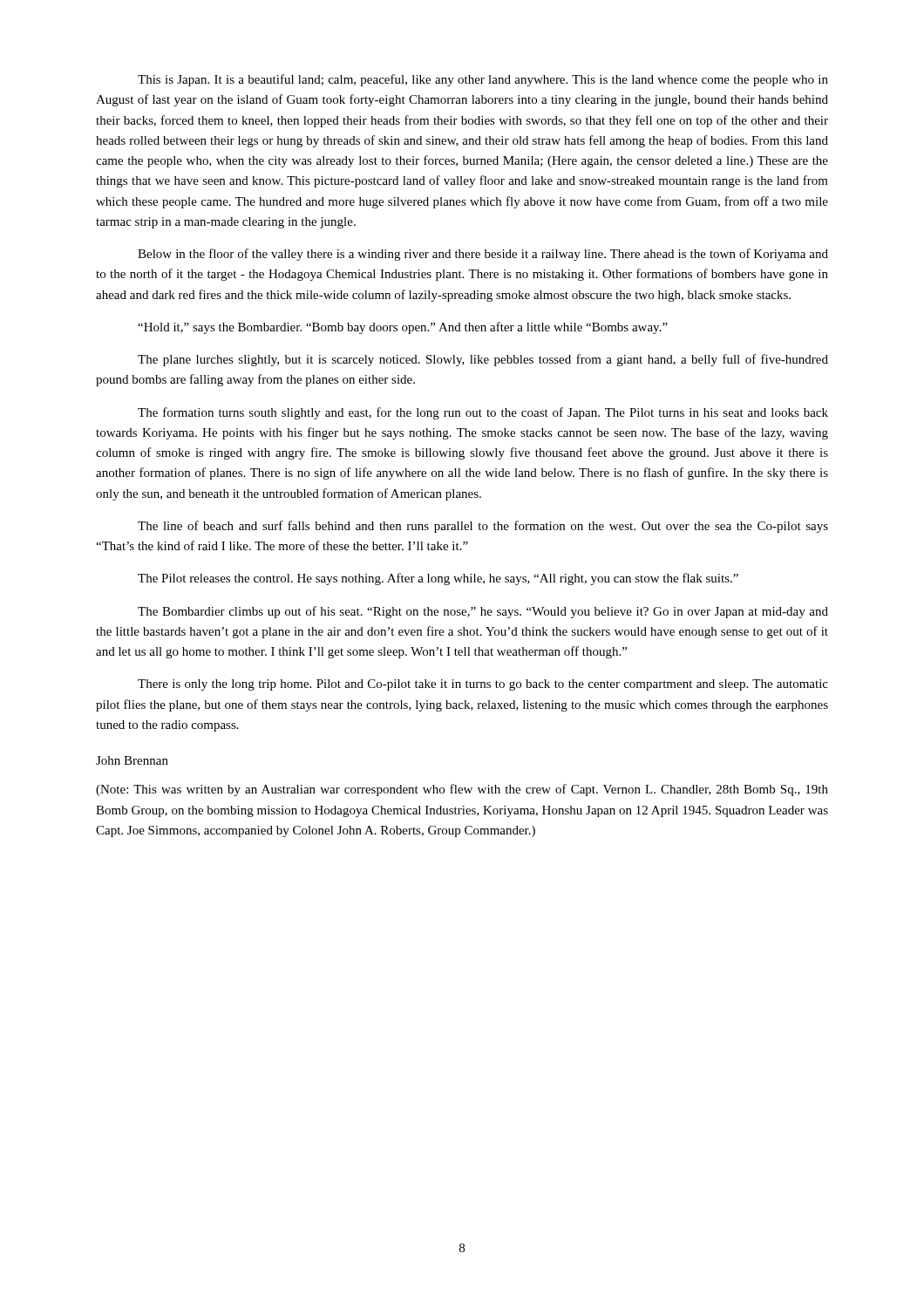Select the passage starting "The line of beach and surf"
This screenshot has height=1308, width=924.
coord(462,536)
